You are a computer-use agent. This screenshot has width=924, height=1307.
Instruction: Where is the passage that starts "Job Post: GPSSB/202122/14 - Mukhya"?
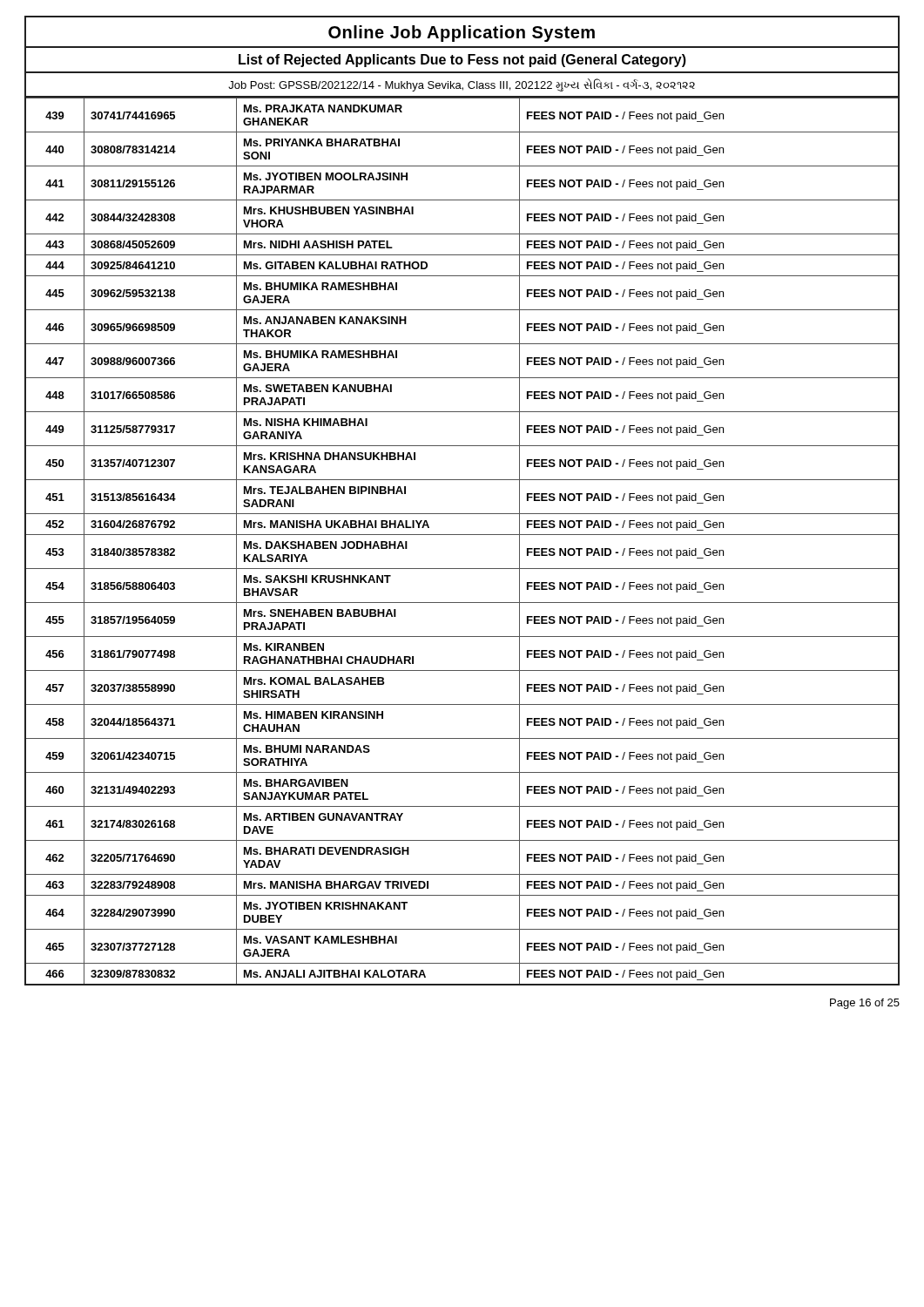[x=462, y=85]
